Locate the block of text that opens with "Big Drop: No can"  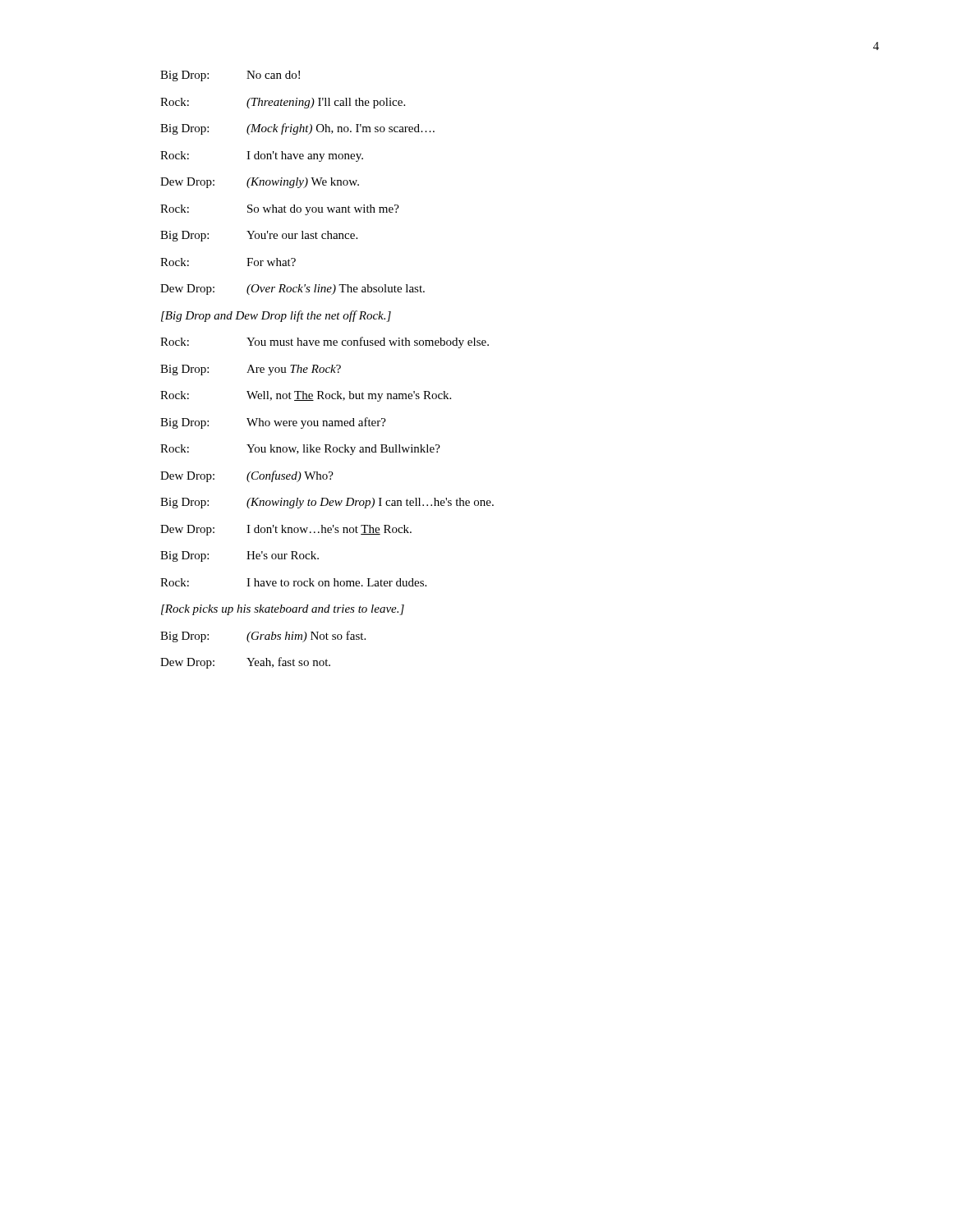[184, 76]
